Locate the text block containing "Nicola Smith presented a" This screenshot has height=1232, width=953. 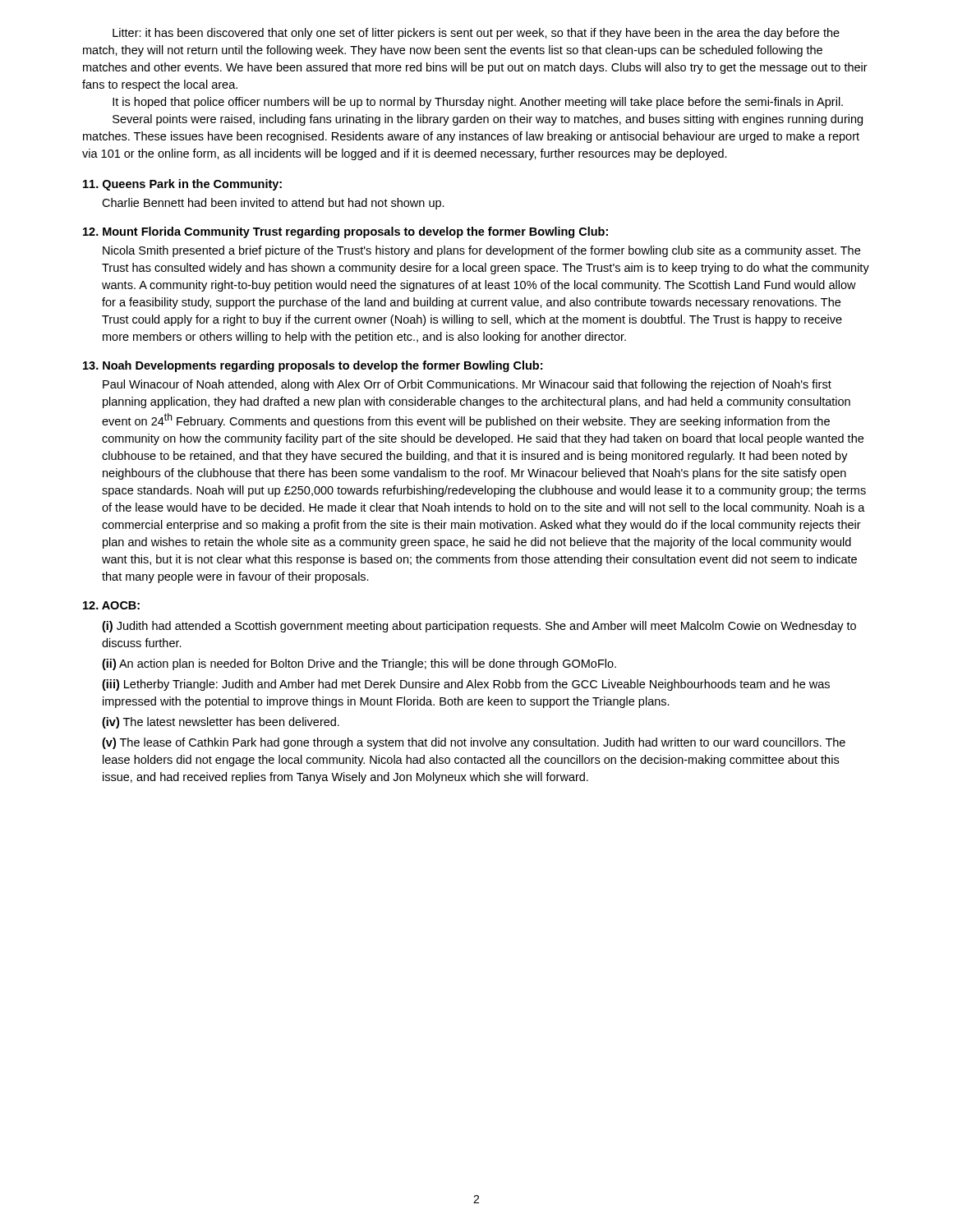485,294
